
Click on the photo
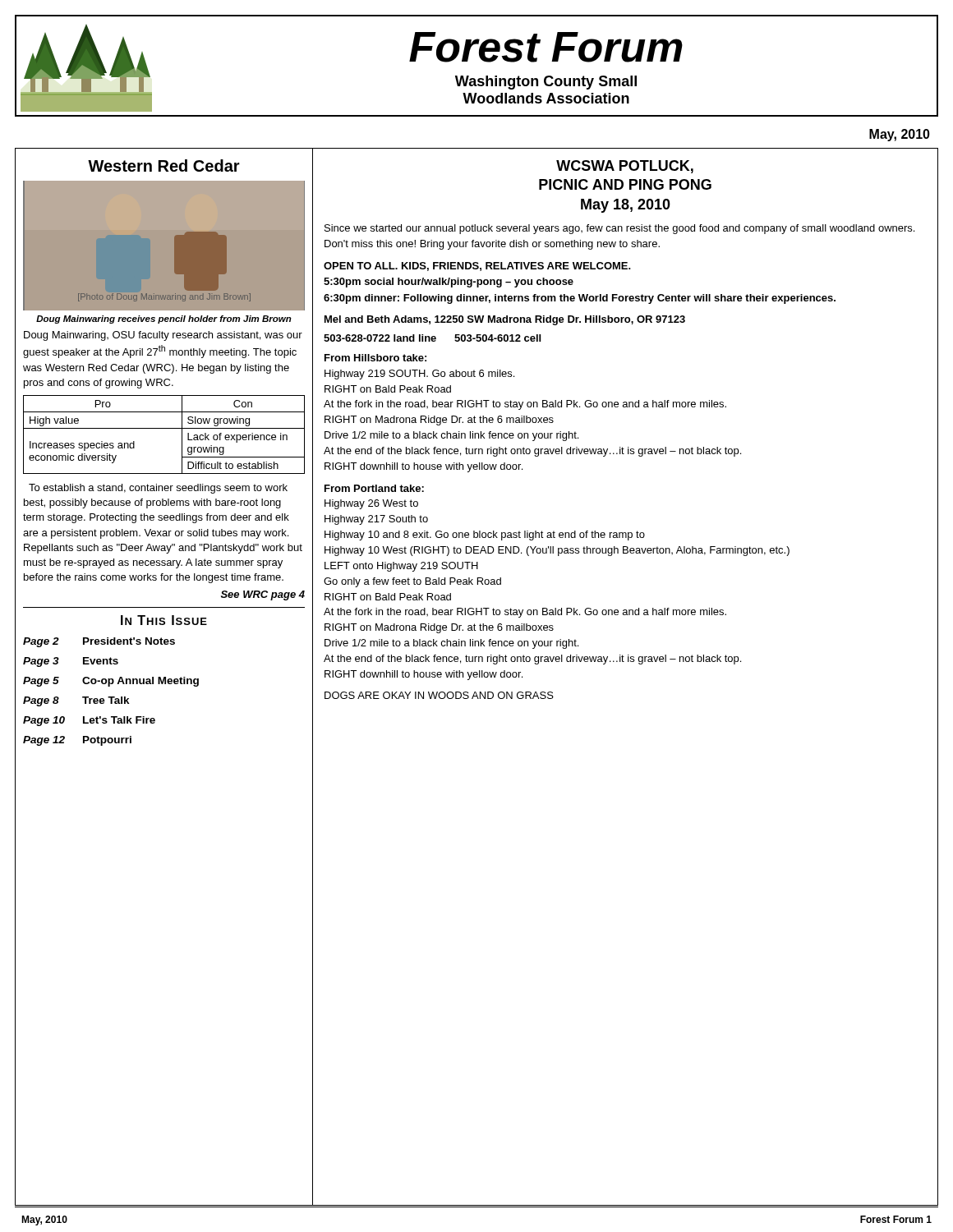(x=164, y=246)
